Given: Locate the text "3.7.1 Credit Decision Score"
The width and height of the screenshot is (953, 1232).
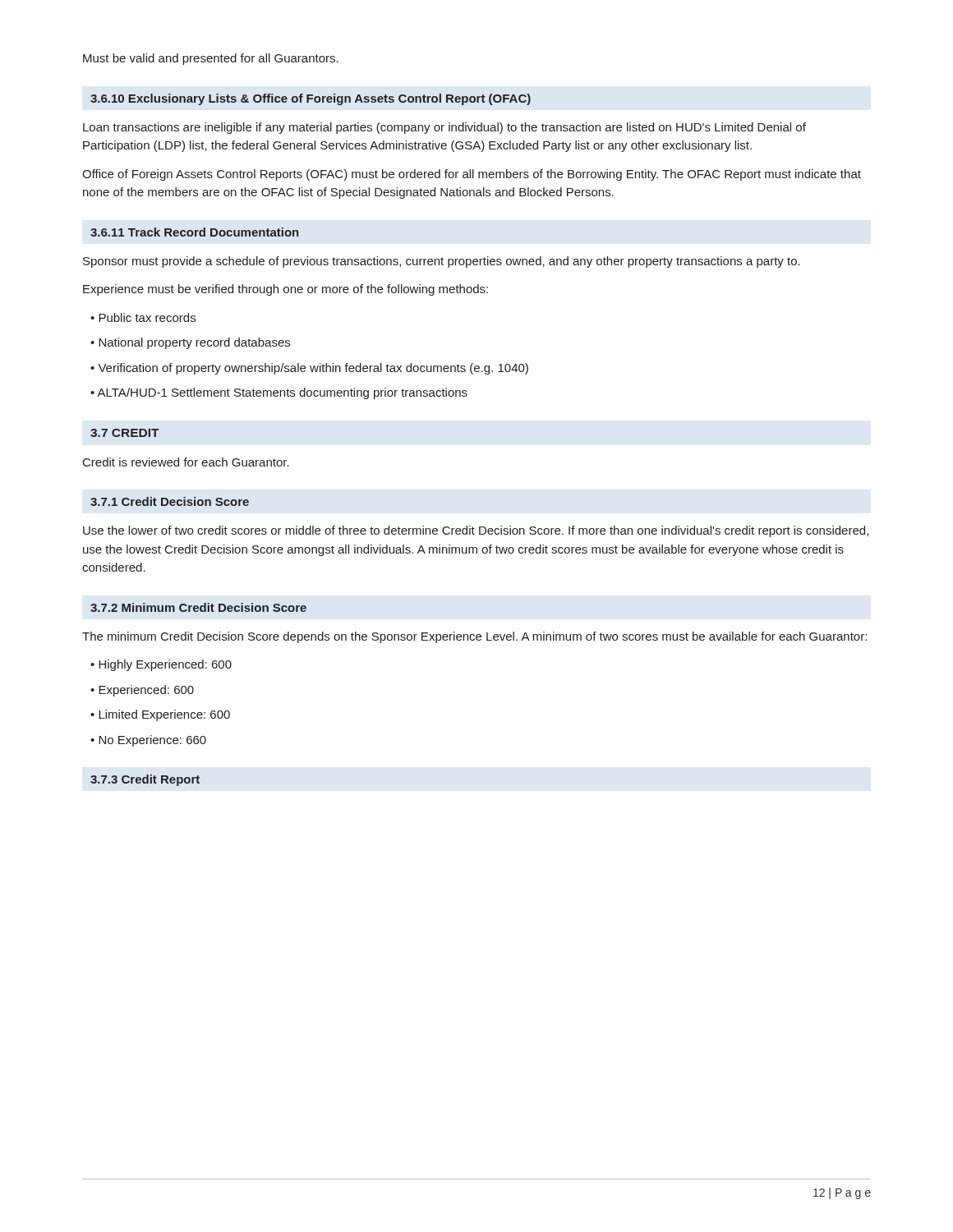Looking at the screenshot, I should click(x=170, y=501).
